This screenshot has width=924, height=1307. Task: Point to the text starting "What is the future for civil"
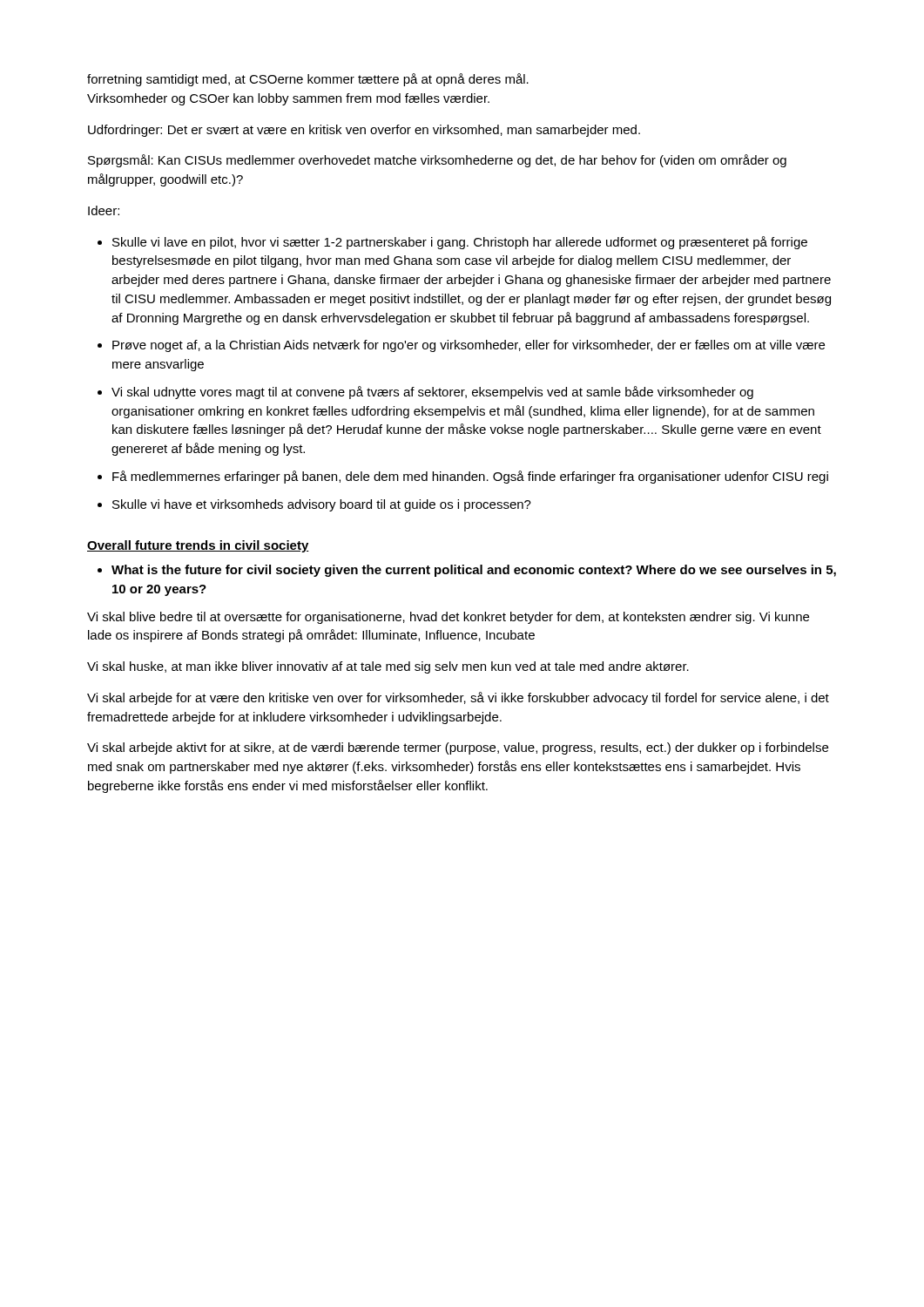pos(474,579)
